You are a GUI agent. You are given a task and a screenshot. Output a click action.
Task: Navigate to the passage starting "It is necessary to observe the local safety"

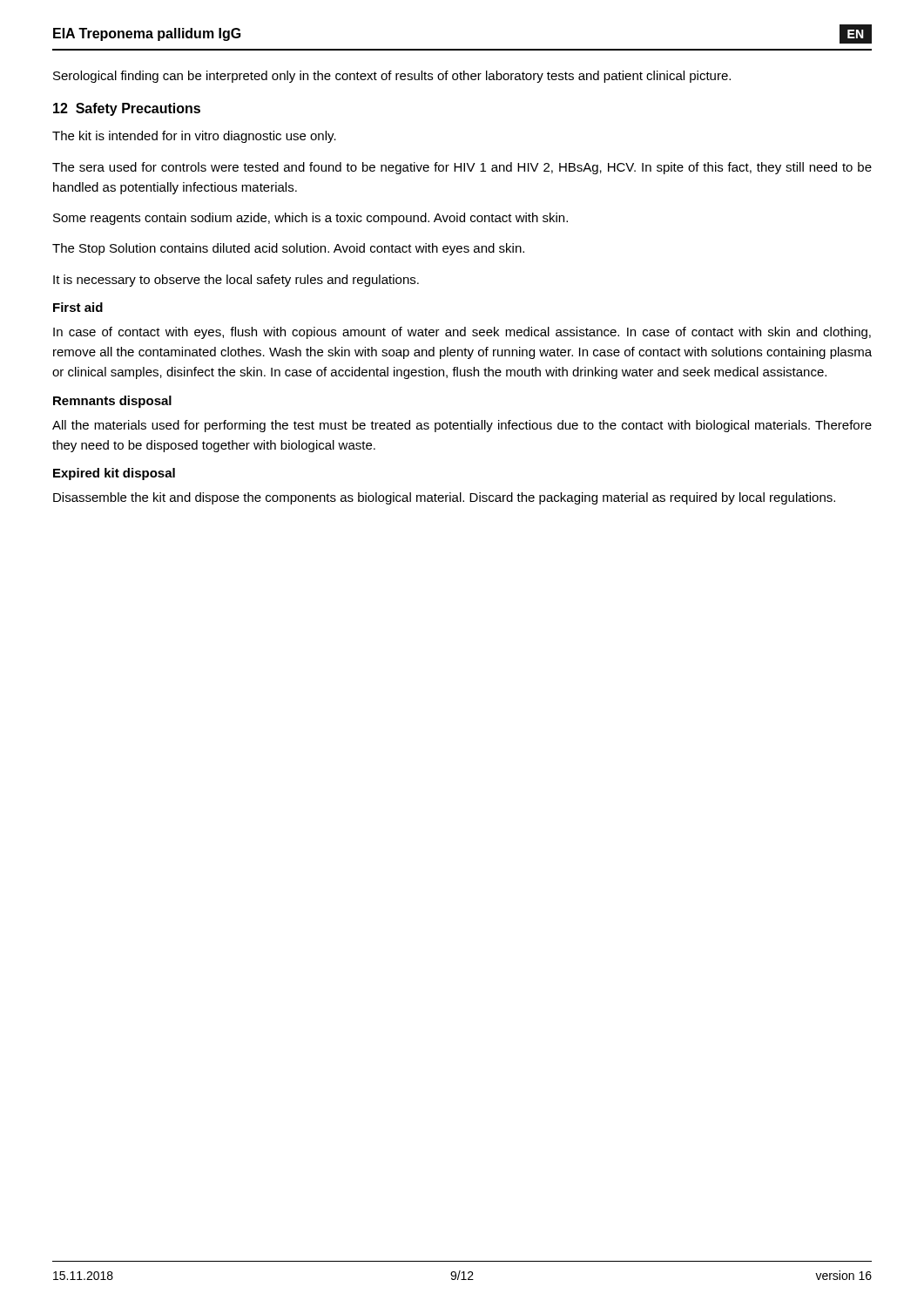tap(236, 279)
